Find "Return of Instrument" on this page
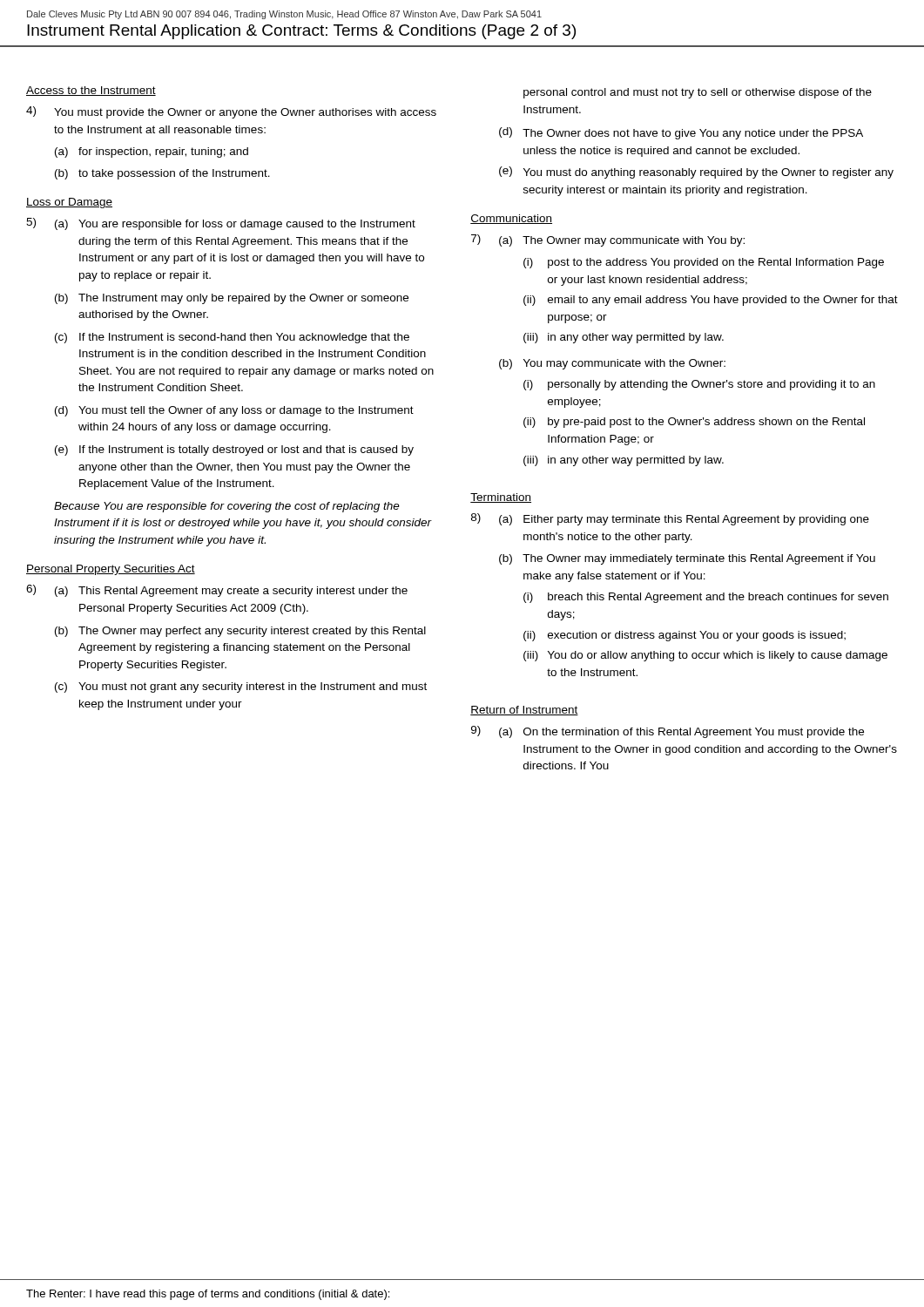 click(524, 710)
